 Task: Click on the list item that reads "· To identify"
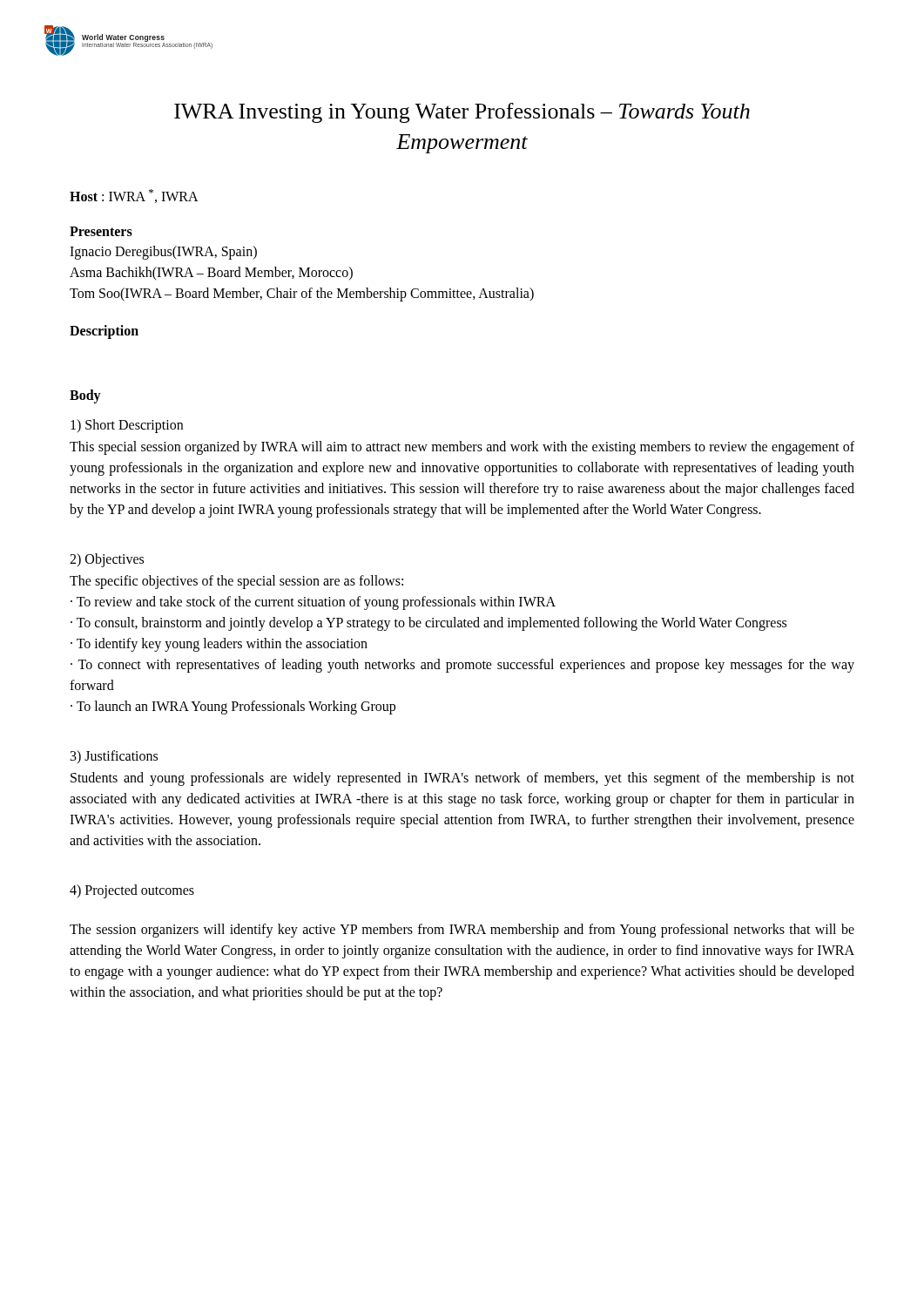coord(219,643)
